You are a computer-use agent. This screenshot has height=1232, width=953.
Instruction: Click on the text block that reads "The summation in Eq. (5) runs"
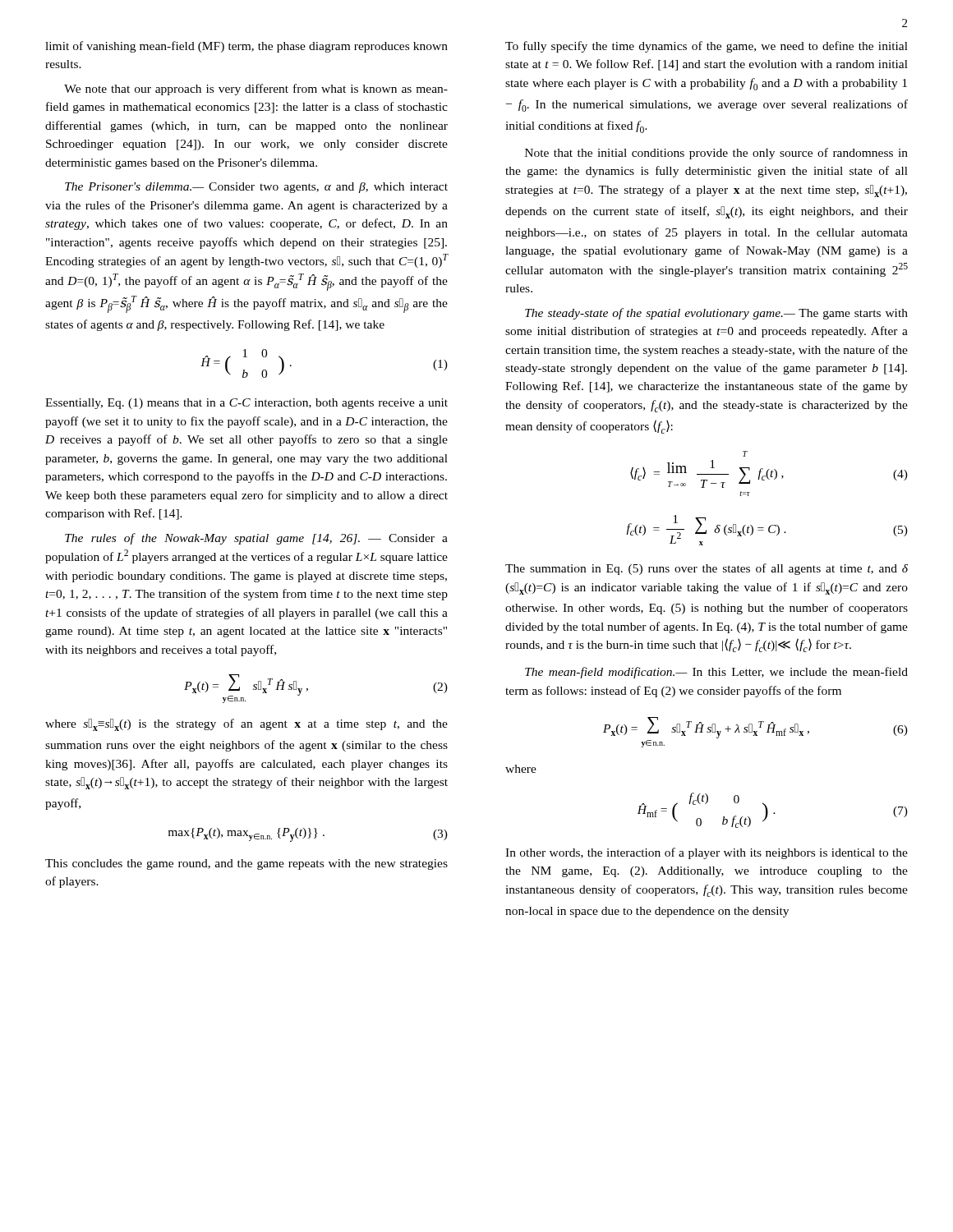(707, 630)
